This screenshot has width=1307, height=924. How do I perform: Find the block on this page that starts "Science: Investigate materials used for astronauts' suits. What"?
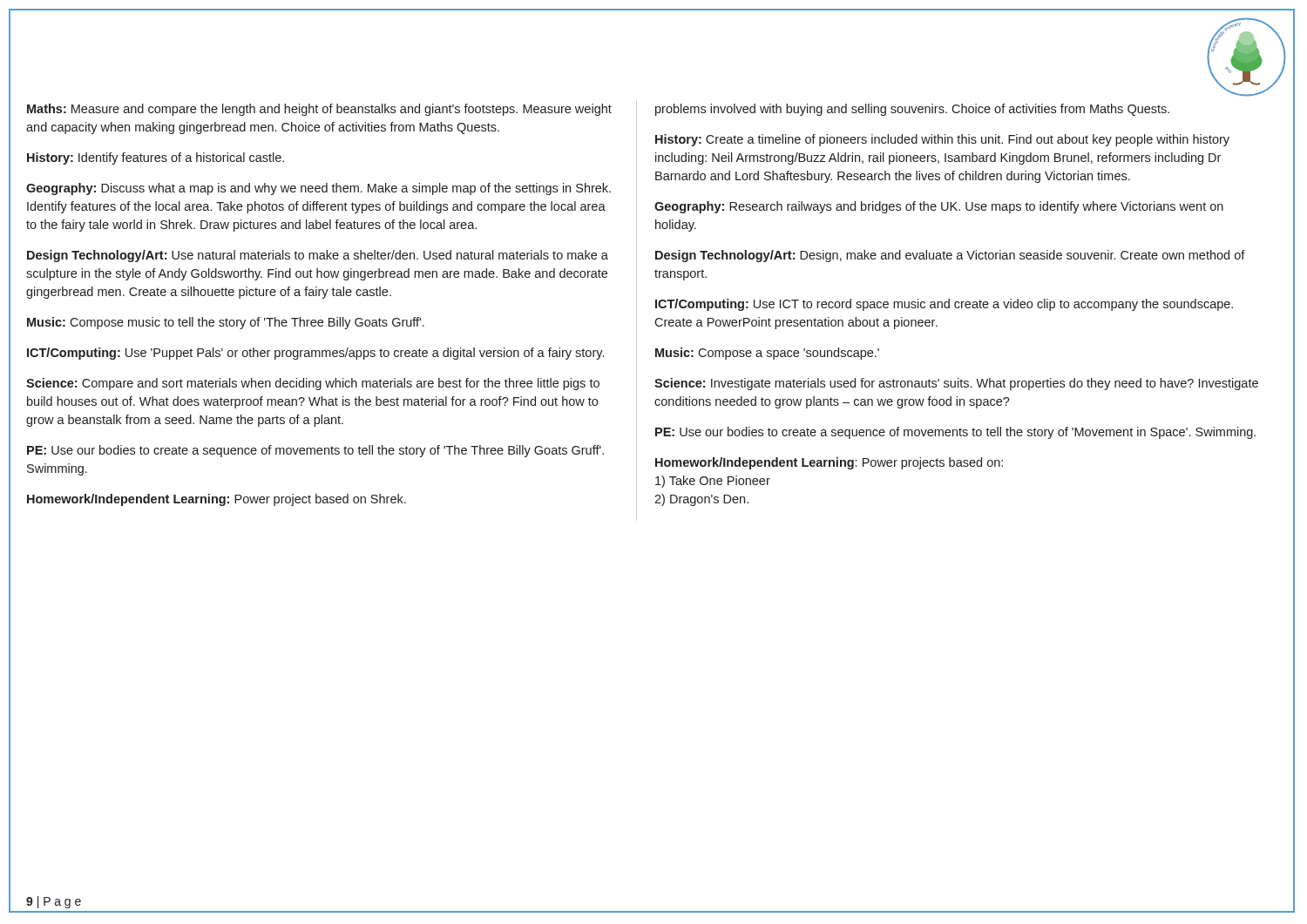pos(957,392)
